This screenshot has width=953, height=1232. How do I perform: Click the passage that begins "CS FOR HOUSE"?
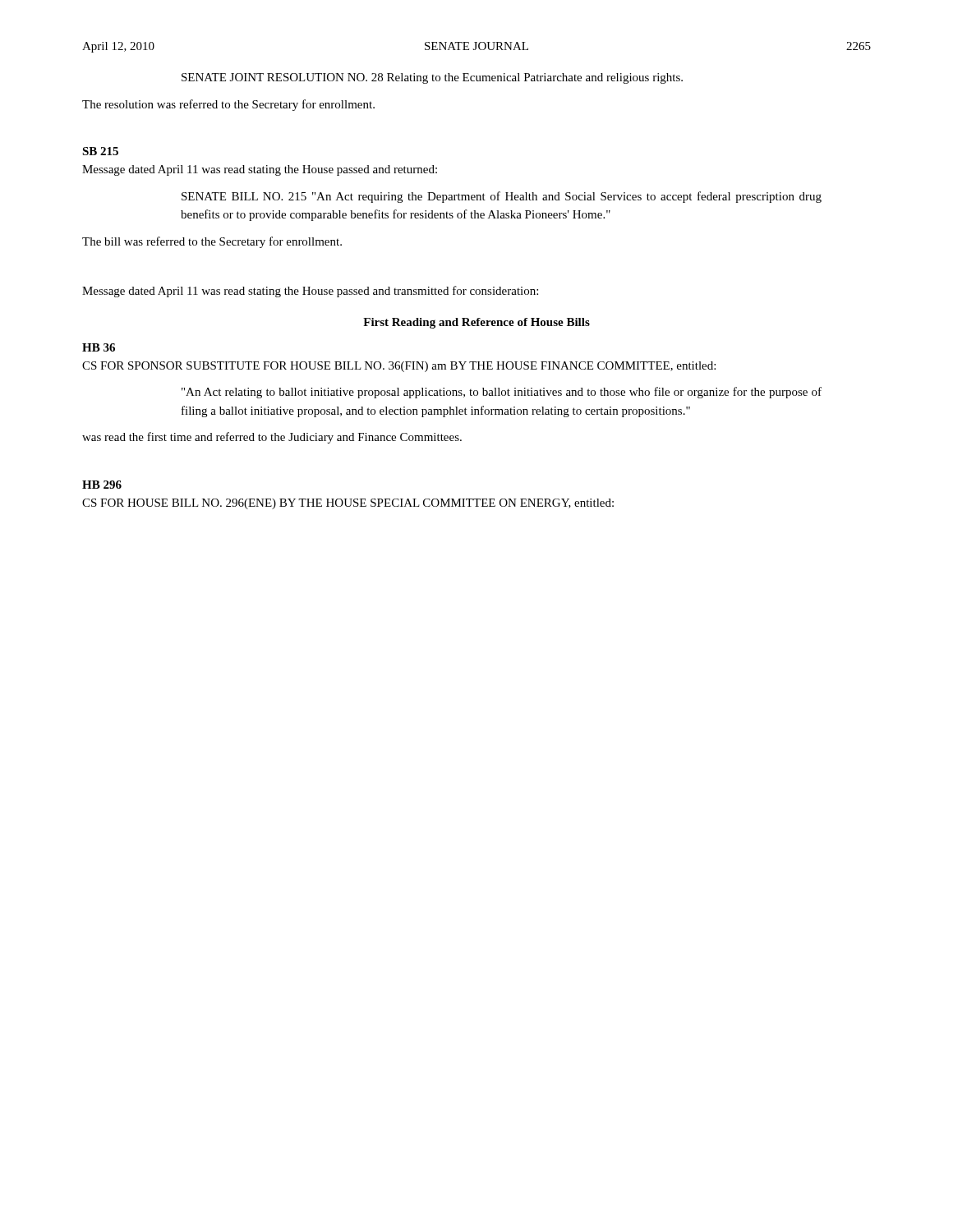coord(348,502)
